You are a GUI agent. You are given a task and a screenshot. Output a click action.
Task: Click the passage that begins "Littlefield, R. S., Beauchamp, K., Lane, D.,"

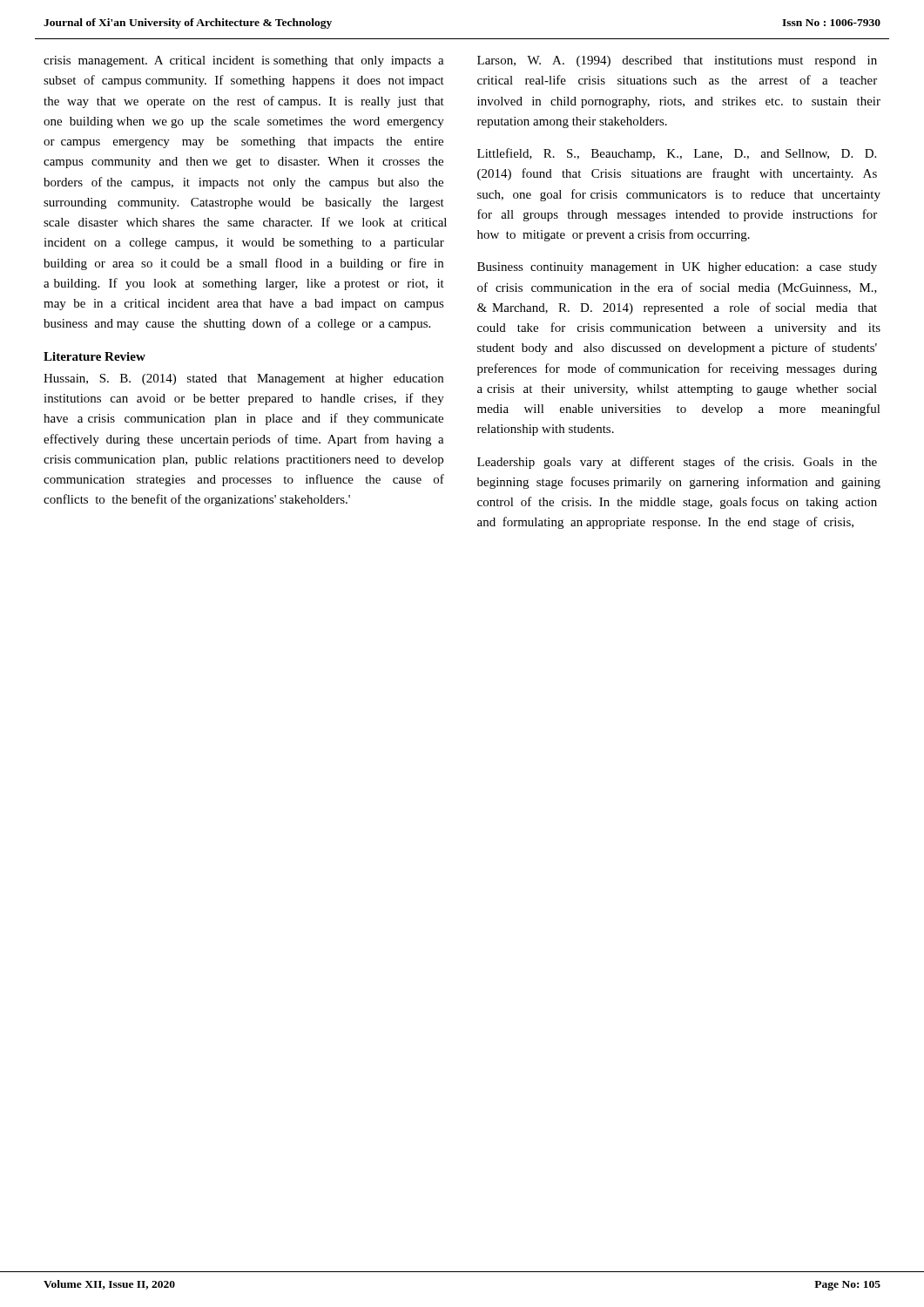[679, 194]
